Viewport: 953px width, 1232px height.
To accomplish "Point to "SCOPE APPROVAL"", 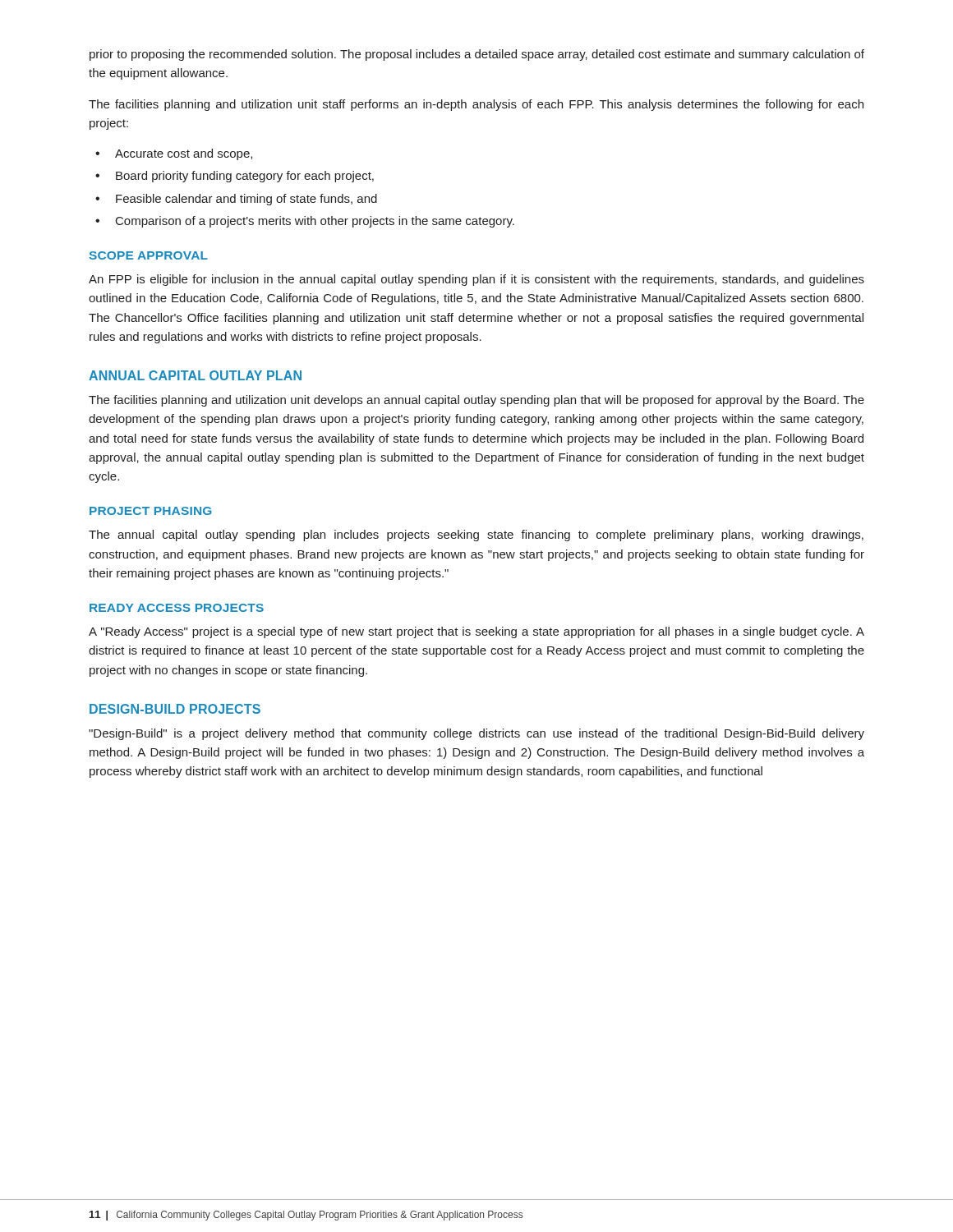I will (x=149, y=255).
